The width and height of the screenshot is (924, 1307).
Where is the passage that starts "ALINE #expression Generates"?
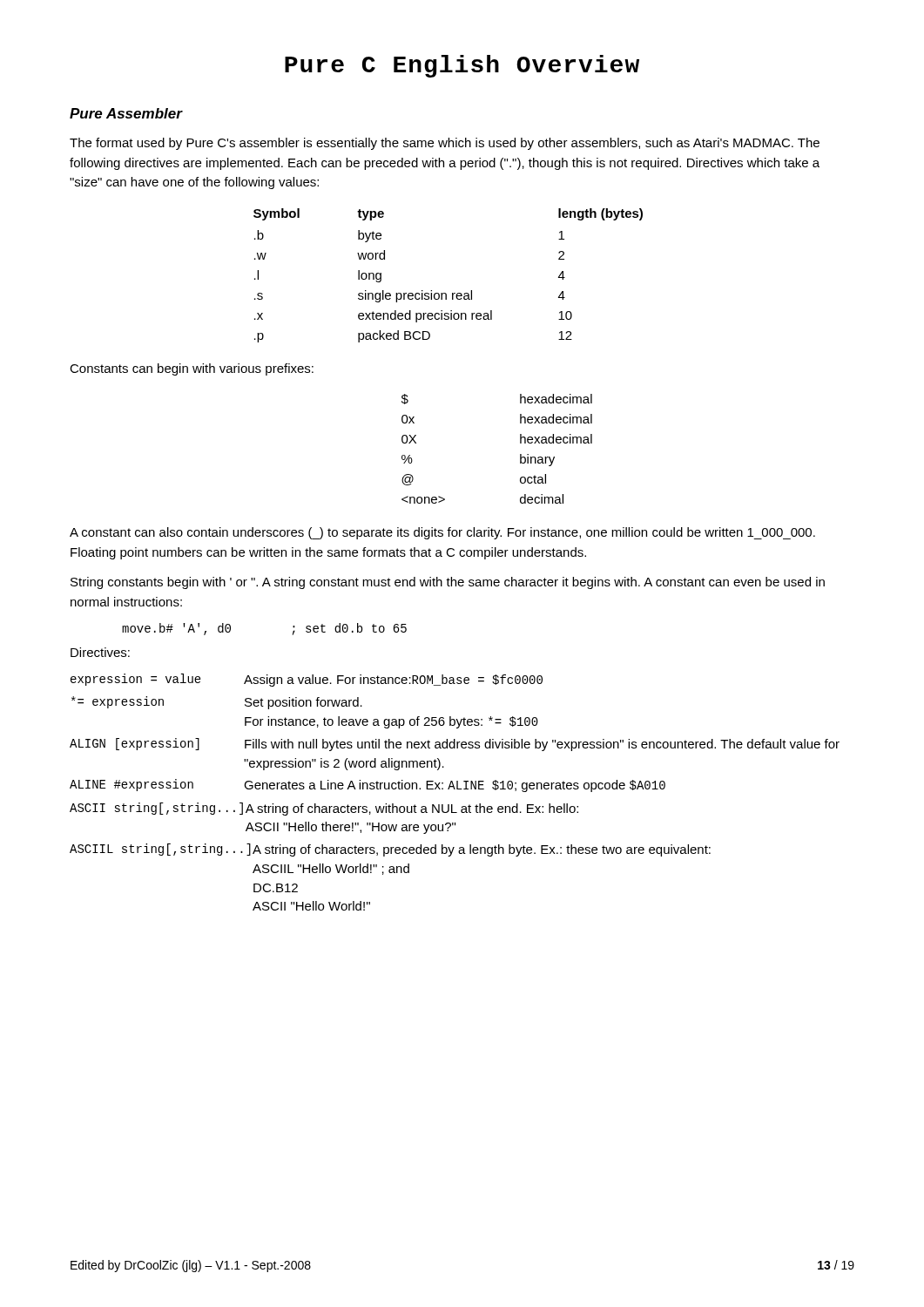[462, 786]
